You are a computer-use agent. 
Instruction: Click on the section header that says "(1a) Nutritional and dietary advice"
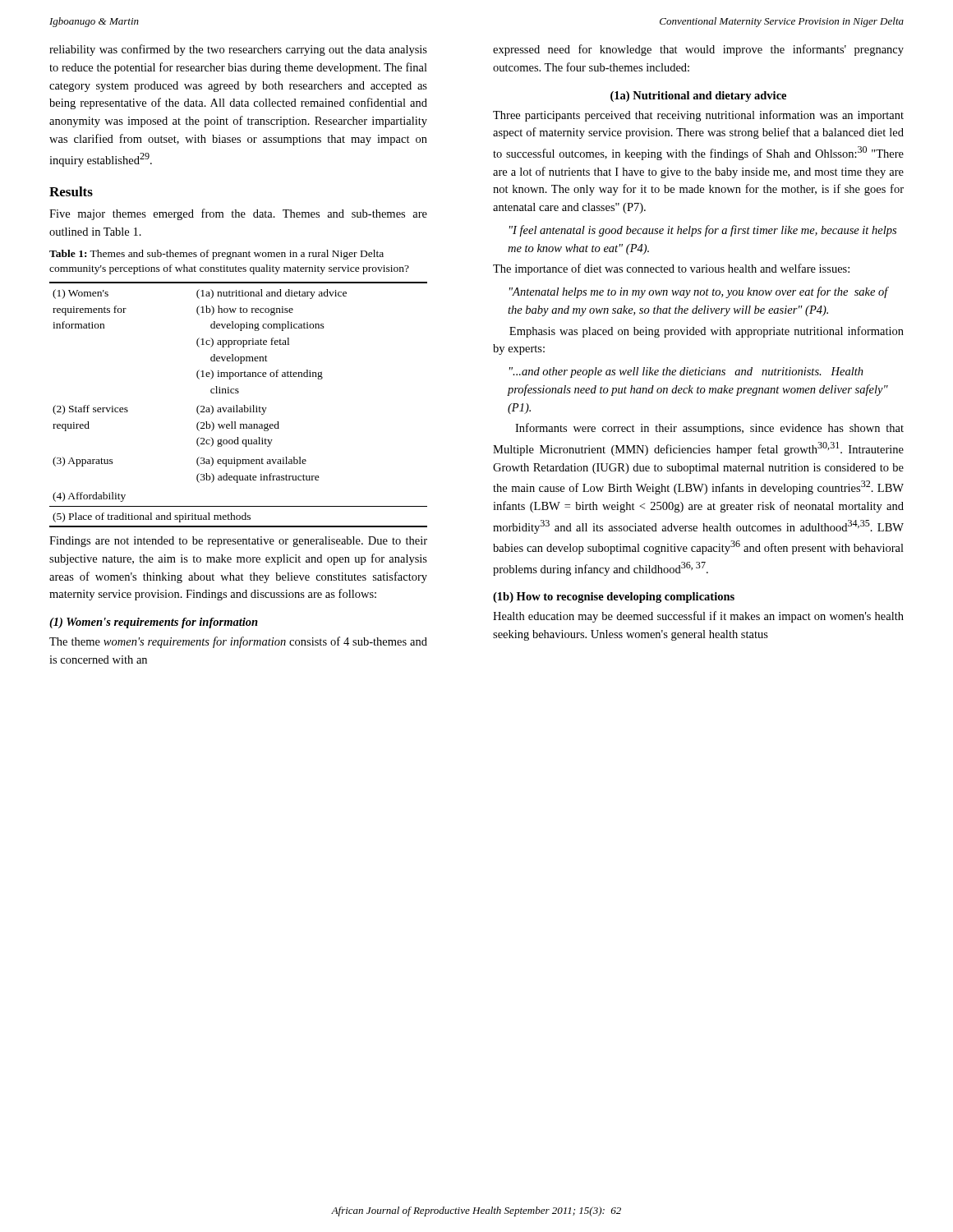tap(698, 95)
